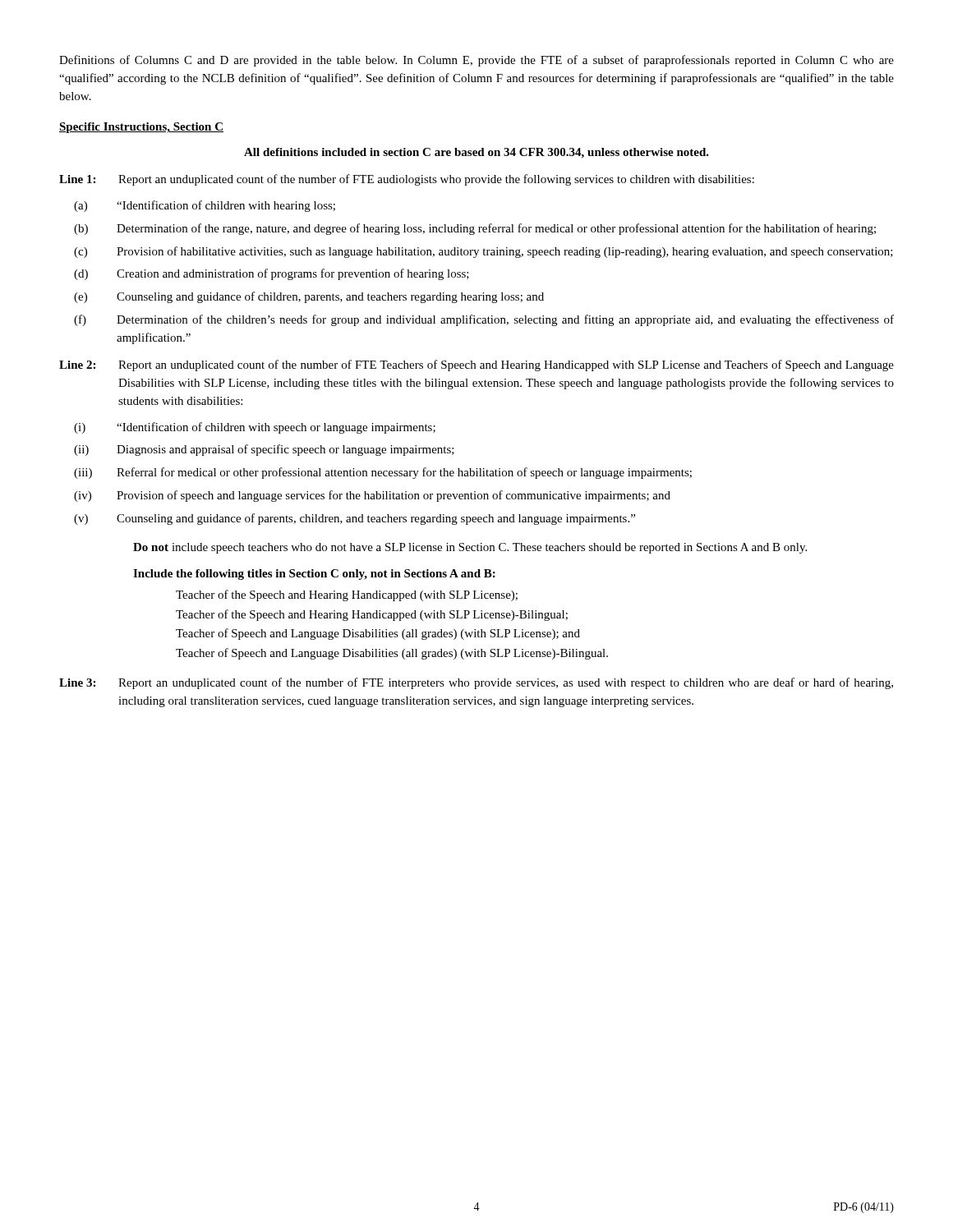Image resolution: width=953 pixels, height=1232 pixels.
Task: Locate the element starting "Specific Instructions, Section C"
Action: (x=141, y=128)
